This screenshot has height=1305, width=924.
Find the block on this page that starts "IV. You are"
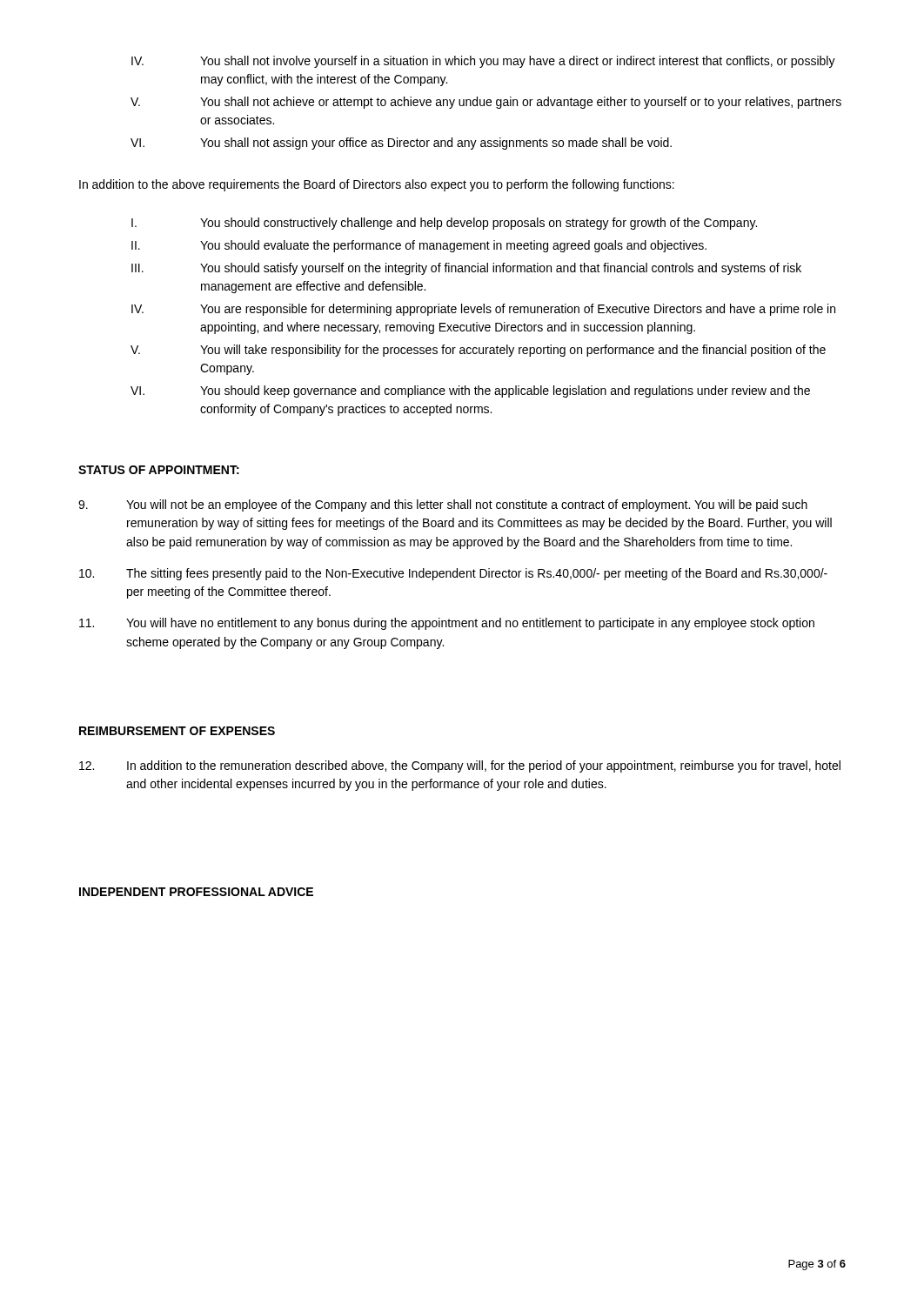point(462,318)
